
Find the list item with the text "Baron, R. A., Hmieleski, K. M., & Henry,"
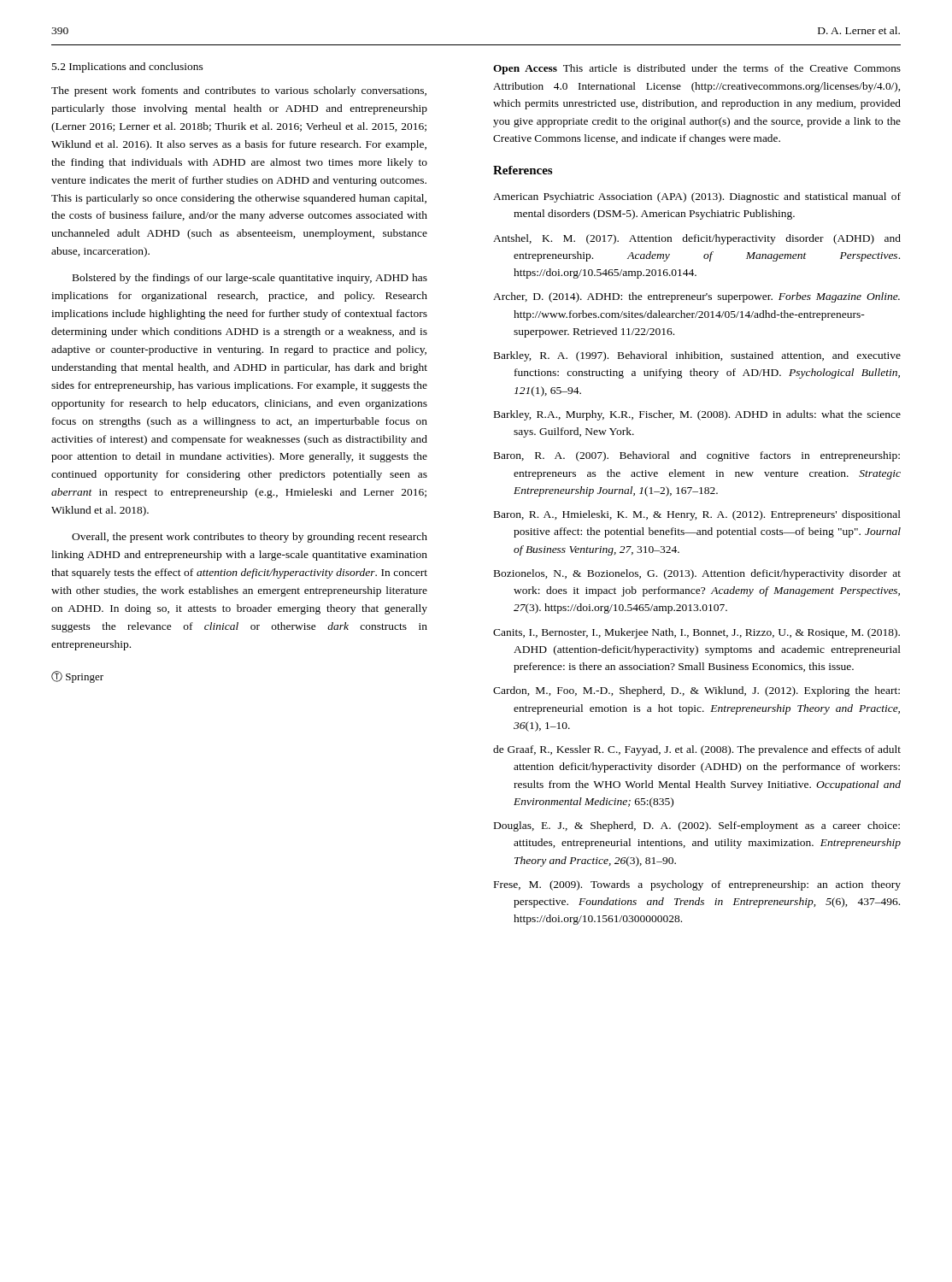point(697,531)
